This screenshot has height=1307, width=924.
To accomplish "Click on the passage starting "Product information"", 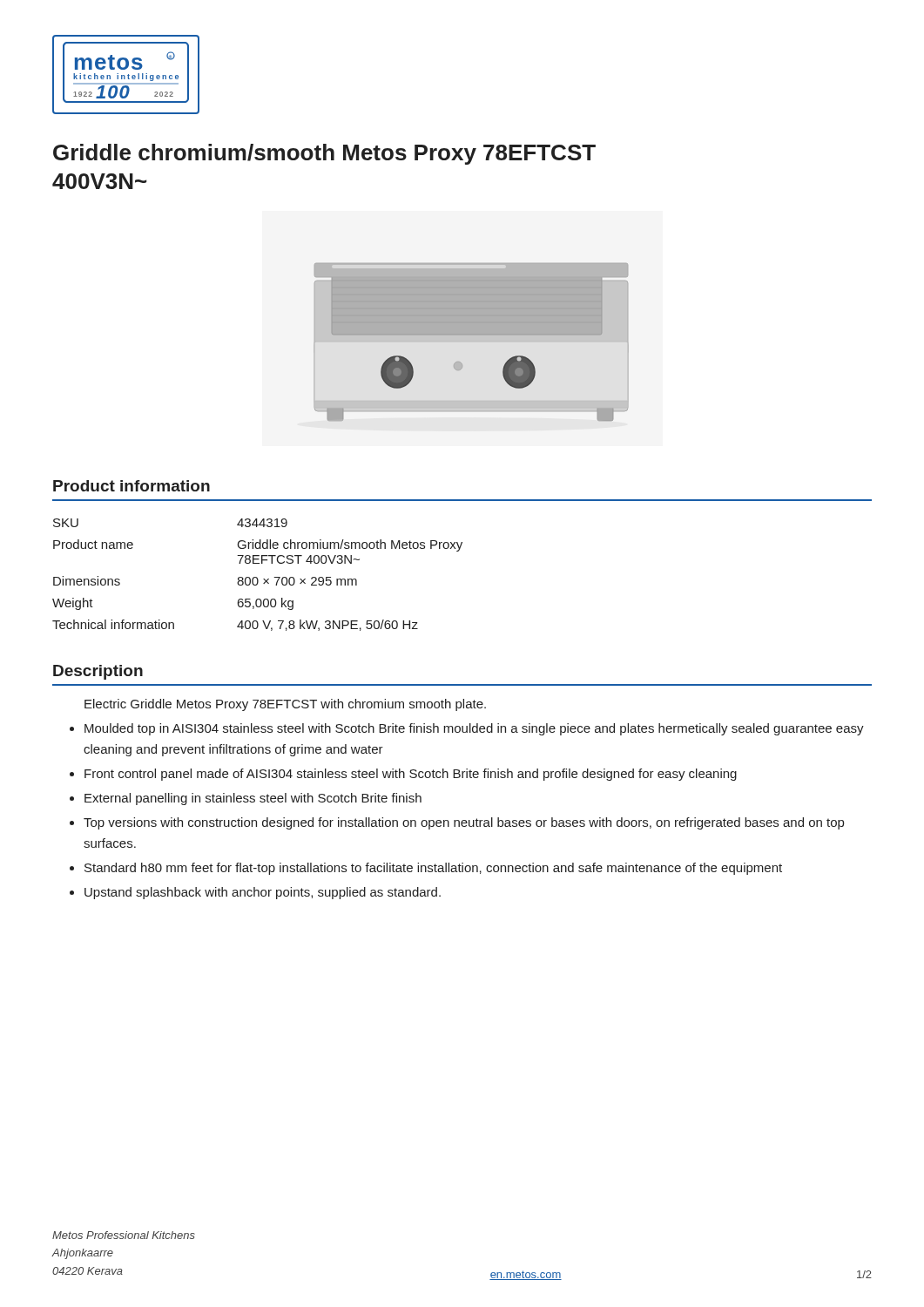I will tap(131, 486).
